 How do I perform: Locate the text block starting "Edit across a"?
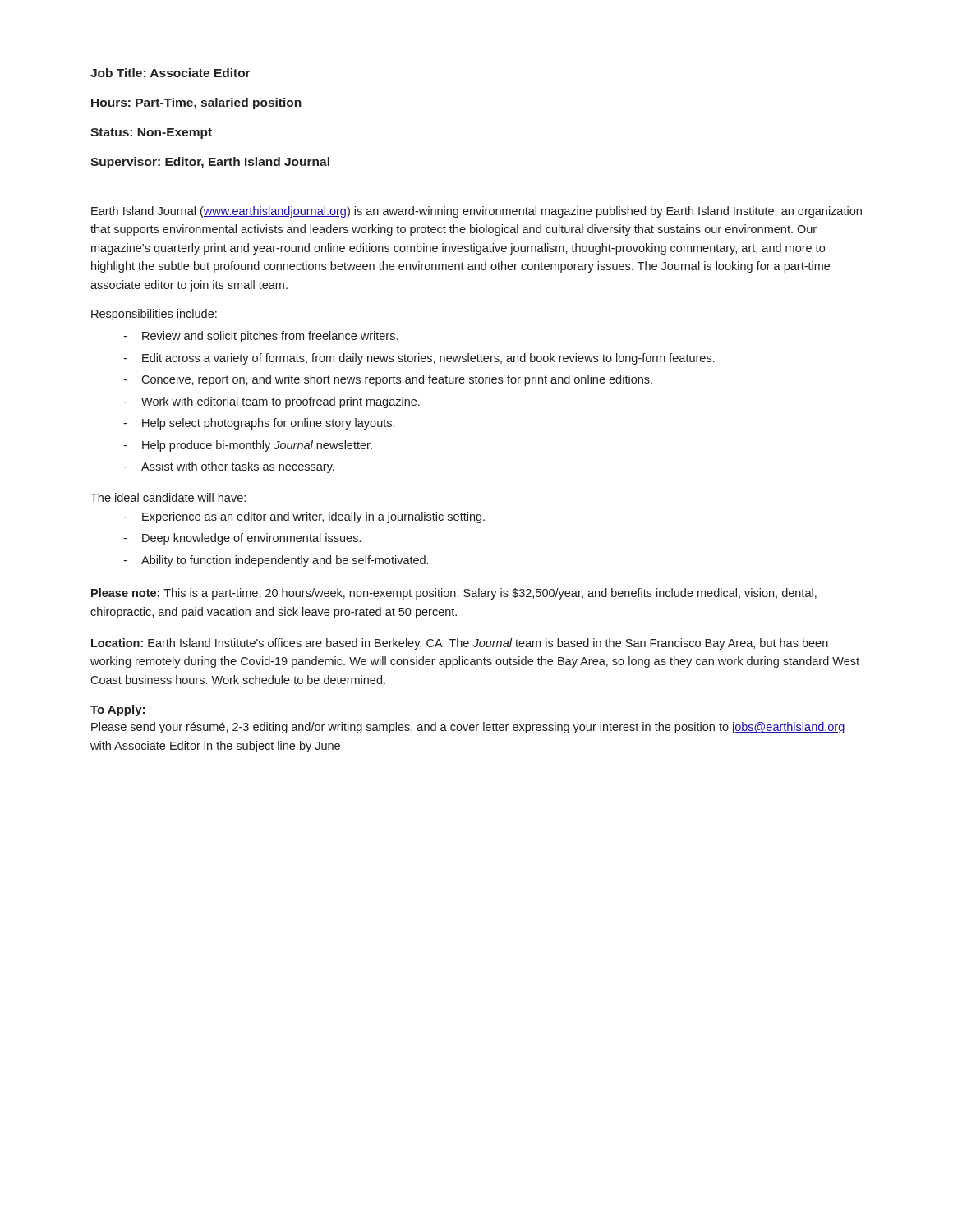(428, 358)
